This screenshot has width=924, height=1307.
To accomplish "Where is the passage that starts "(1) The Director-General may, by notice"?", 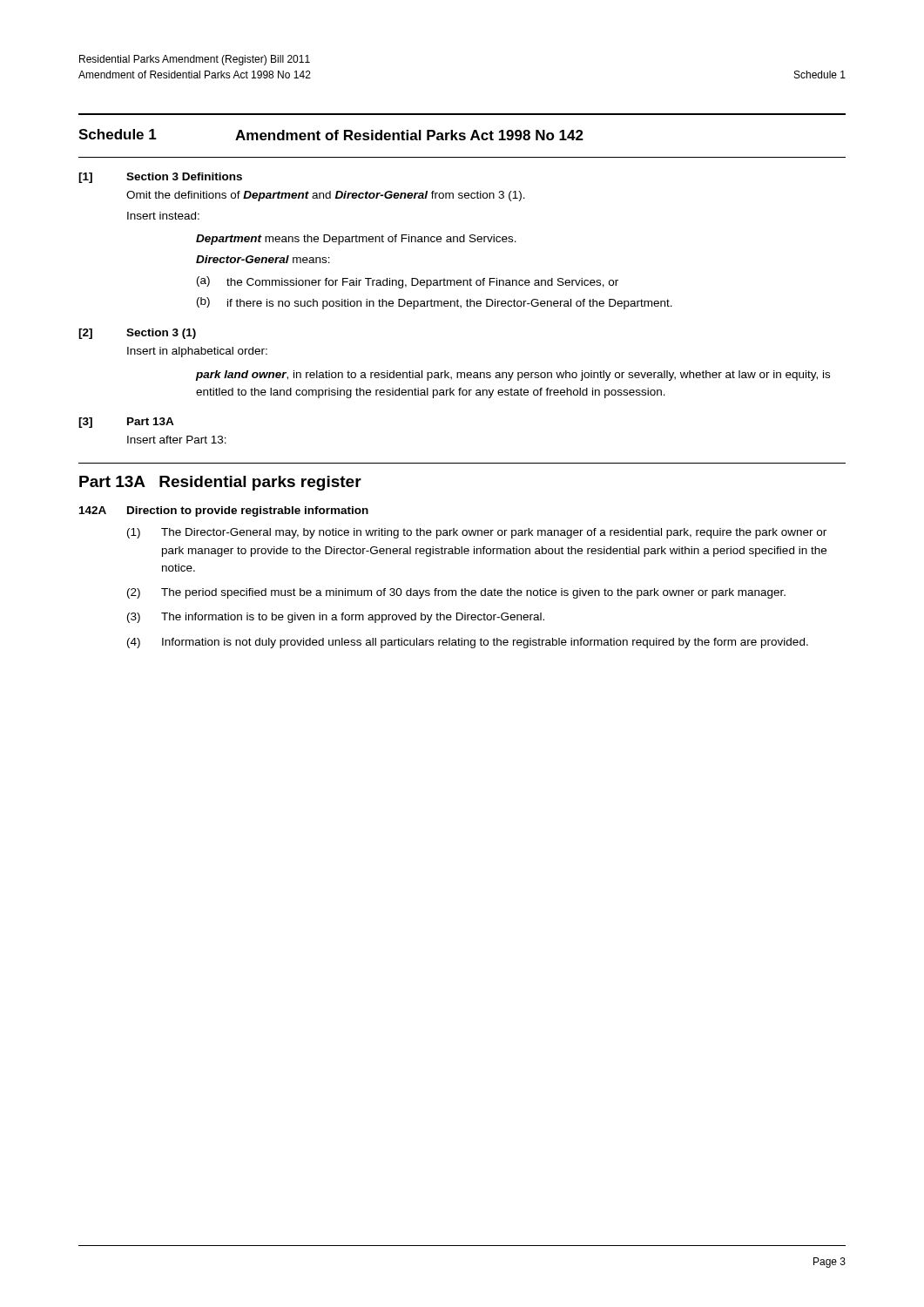I will point(486,551).
